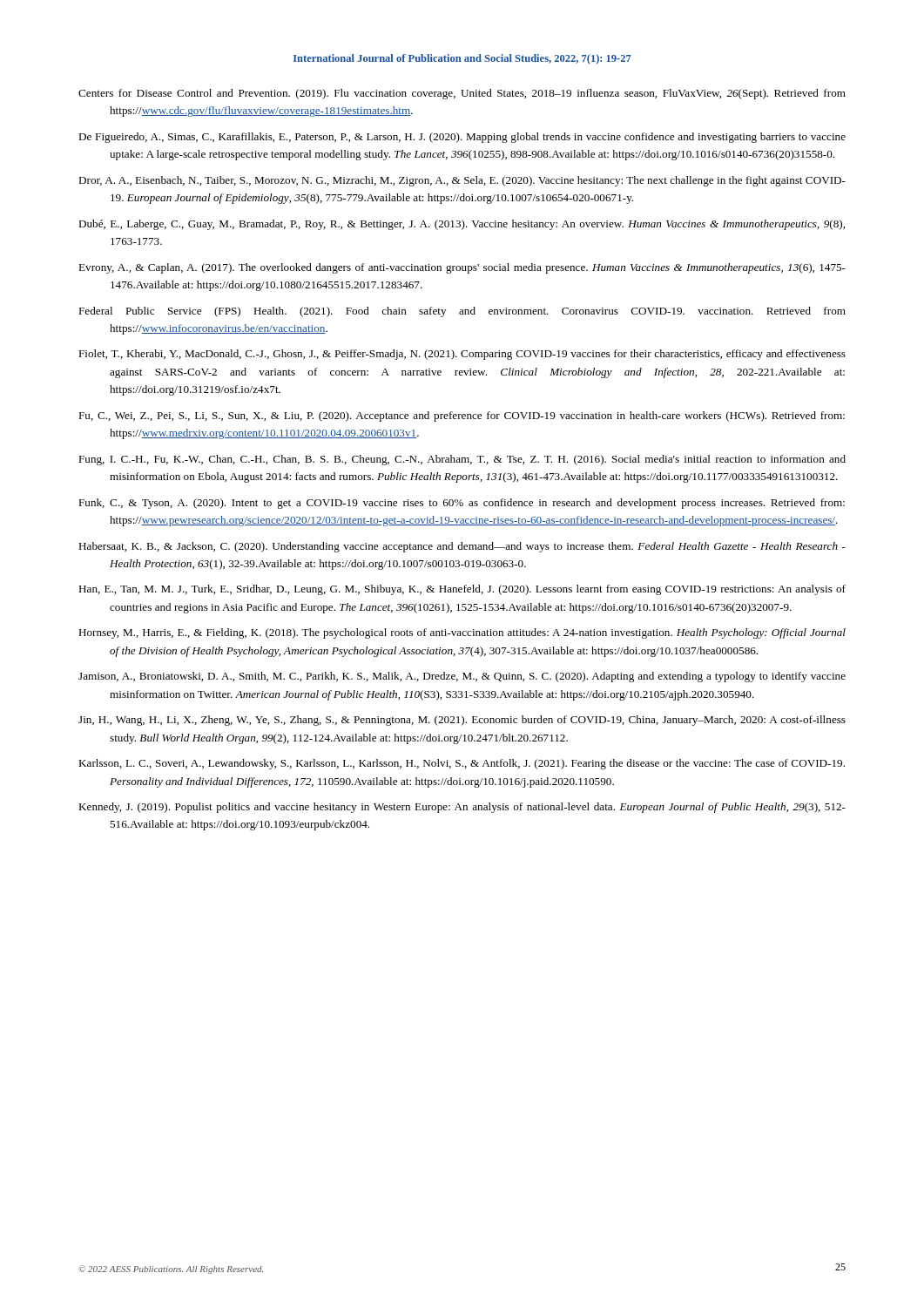Locate the list item that reads "Evrony, A., & Caplan, A. (2017). The"
The image size is (924, 1307).
pyautogui.click(x=462, y=276)
